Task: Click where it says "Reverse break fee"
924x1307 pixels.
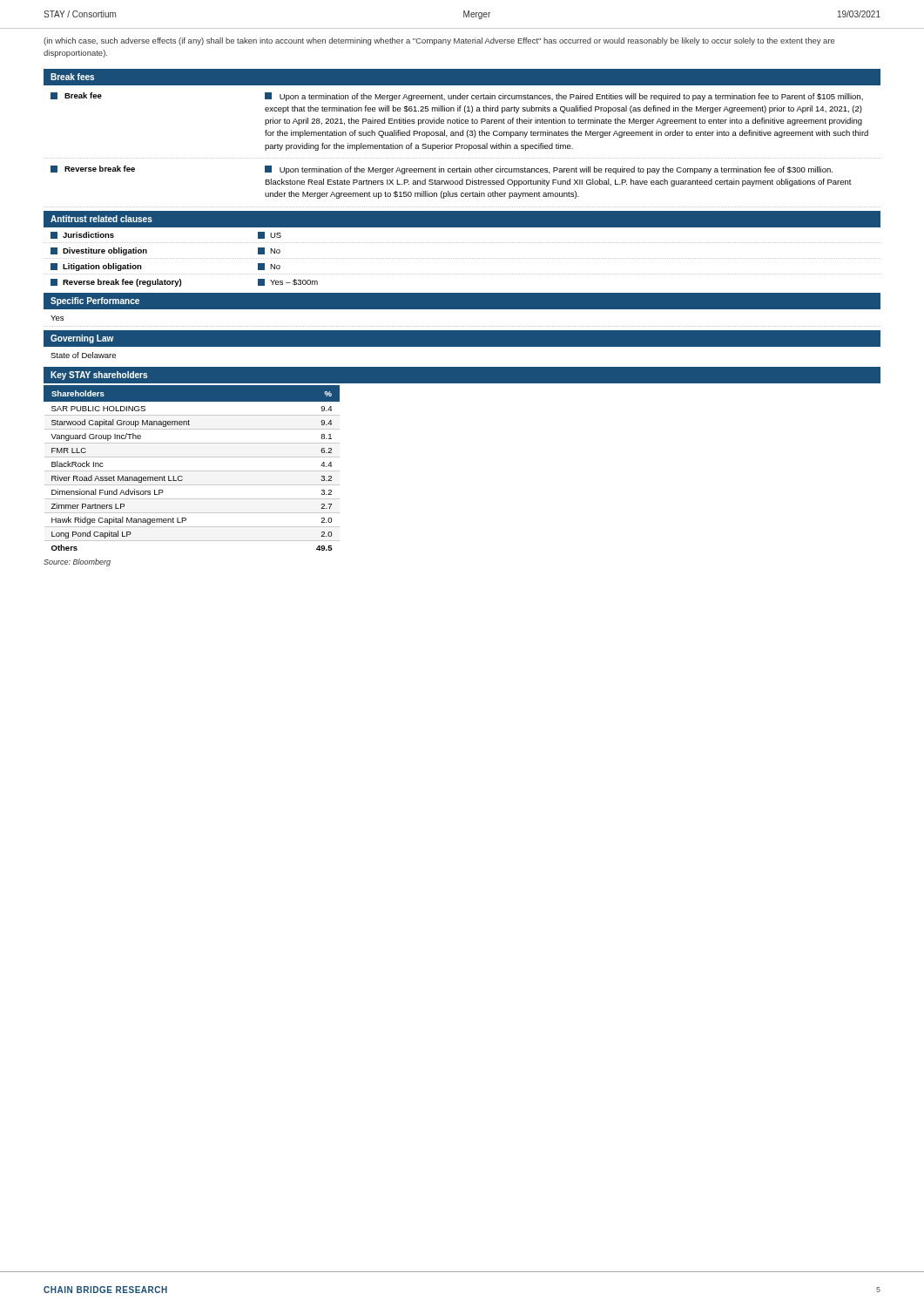Action: pos(93,168)
